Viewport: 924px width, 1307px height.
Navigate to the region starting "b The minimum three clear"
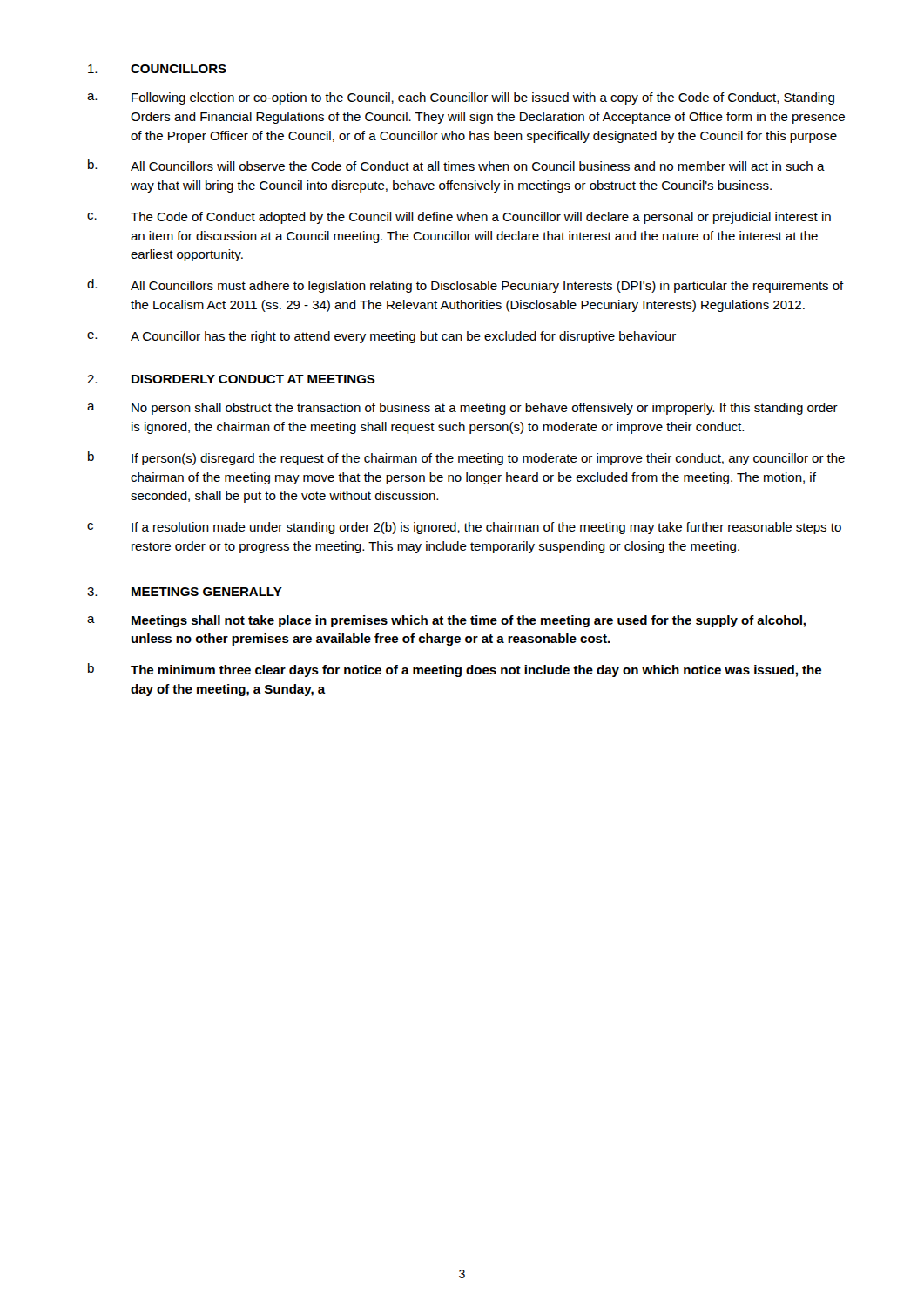(466, 679)
